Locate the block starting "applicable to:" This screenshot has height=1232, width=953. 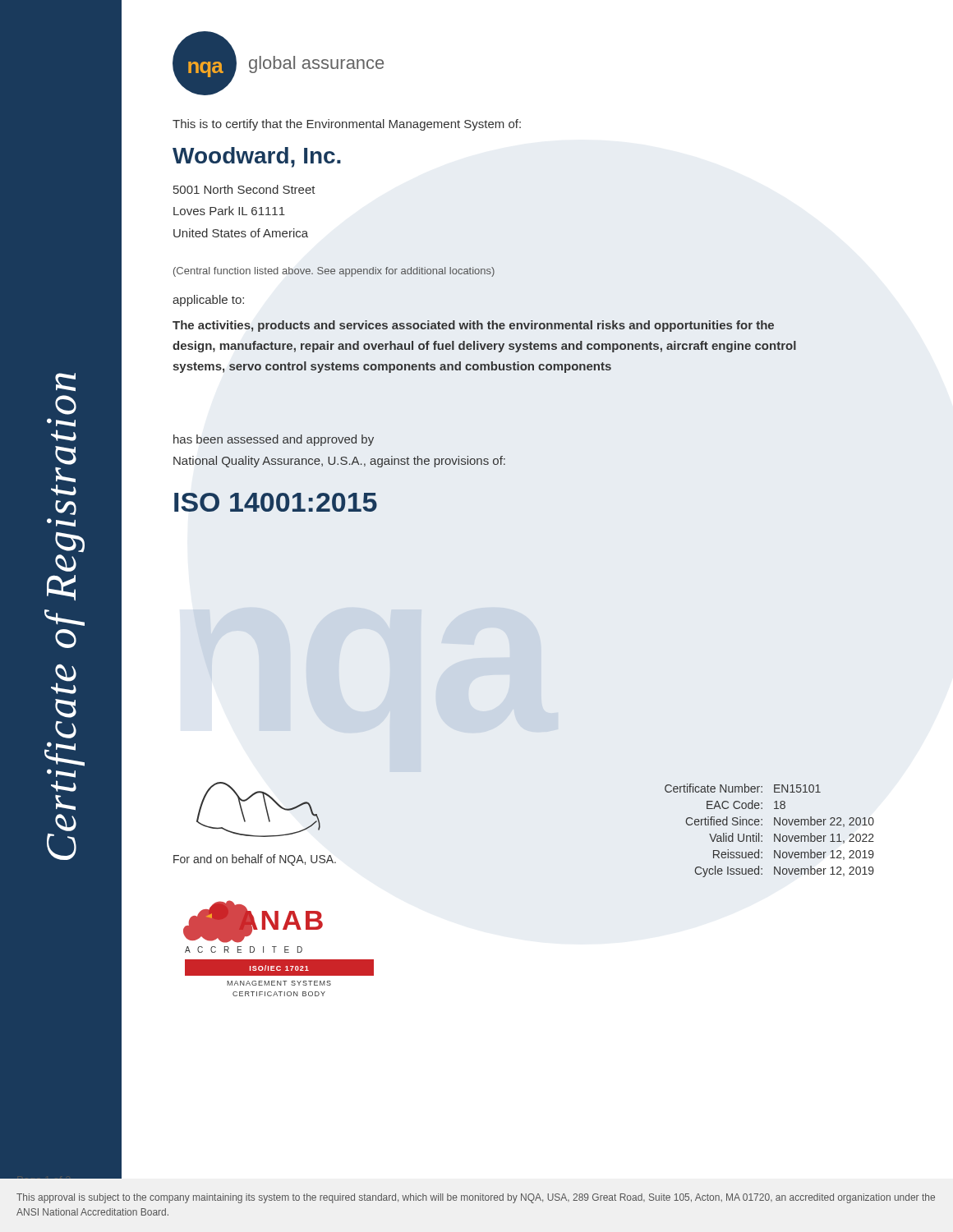[209, 299]
